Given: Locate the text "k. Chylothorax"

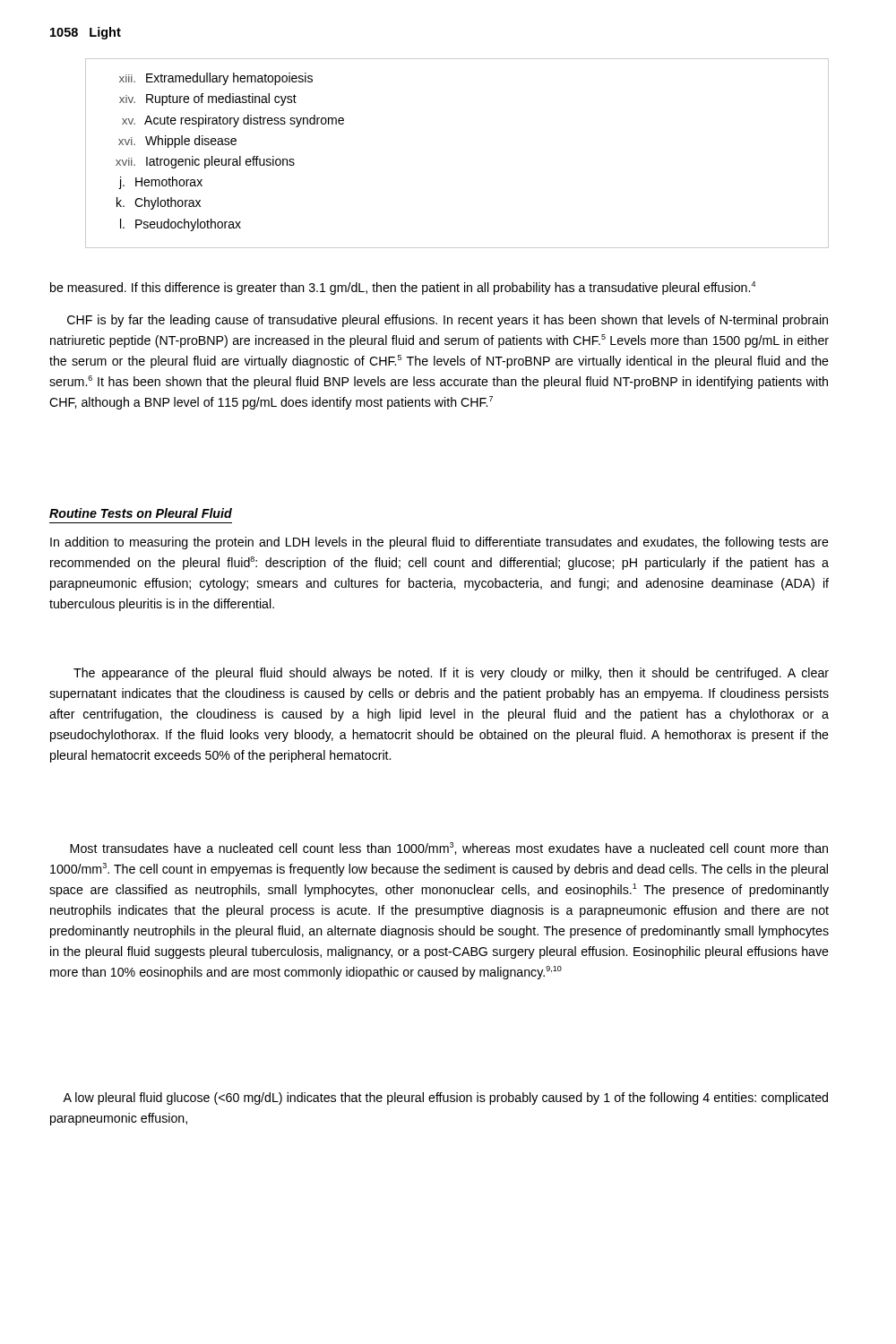Looking at the screenshot, I should tap(155, 203).
